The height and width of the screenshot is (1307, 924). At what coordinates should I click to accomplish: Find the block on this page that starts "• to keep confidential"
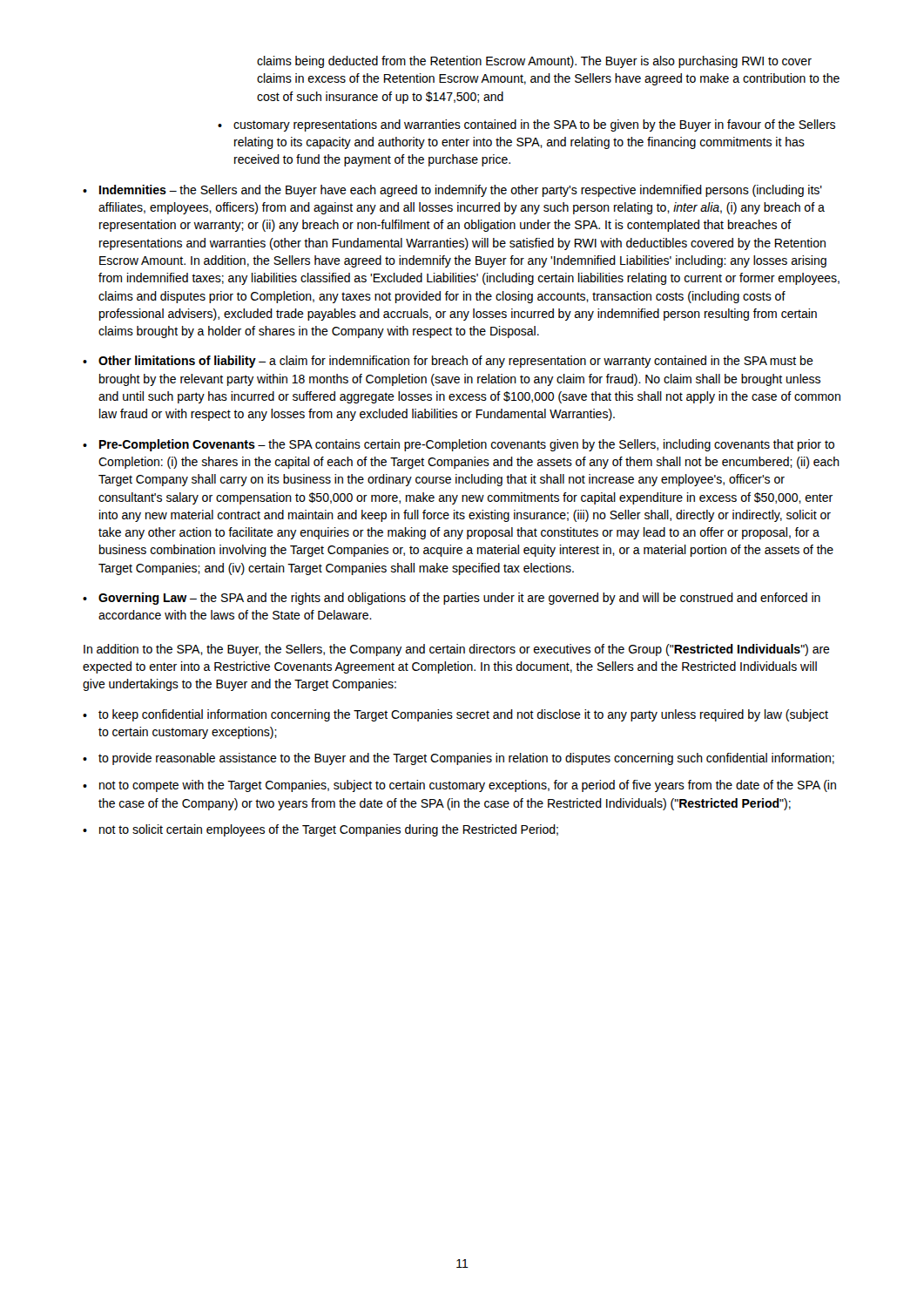point(462,723)
